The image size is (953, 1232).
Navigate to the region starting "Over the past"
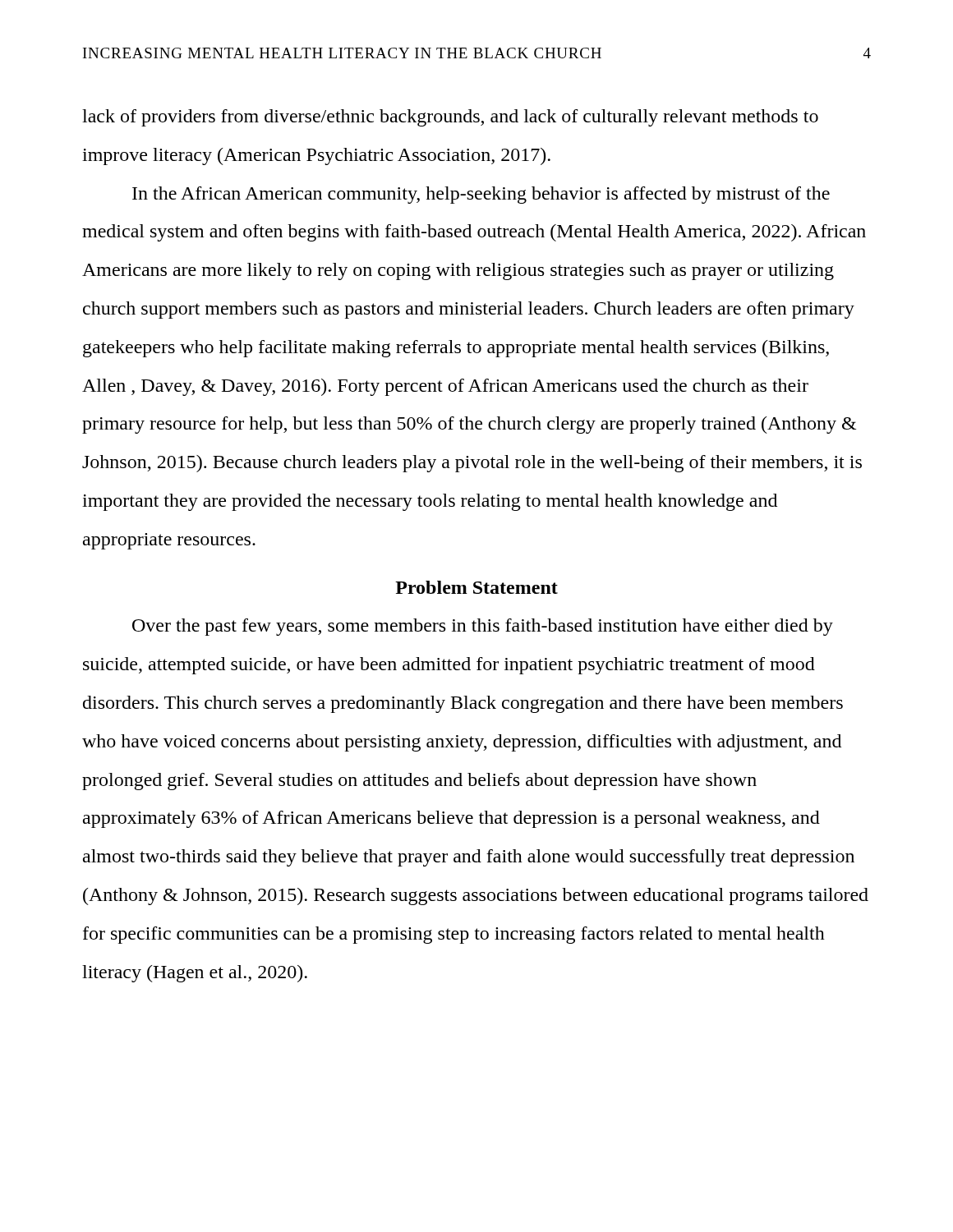pyautogui.click(x=483, y=627)
